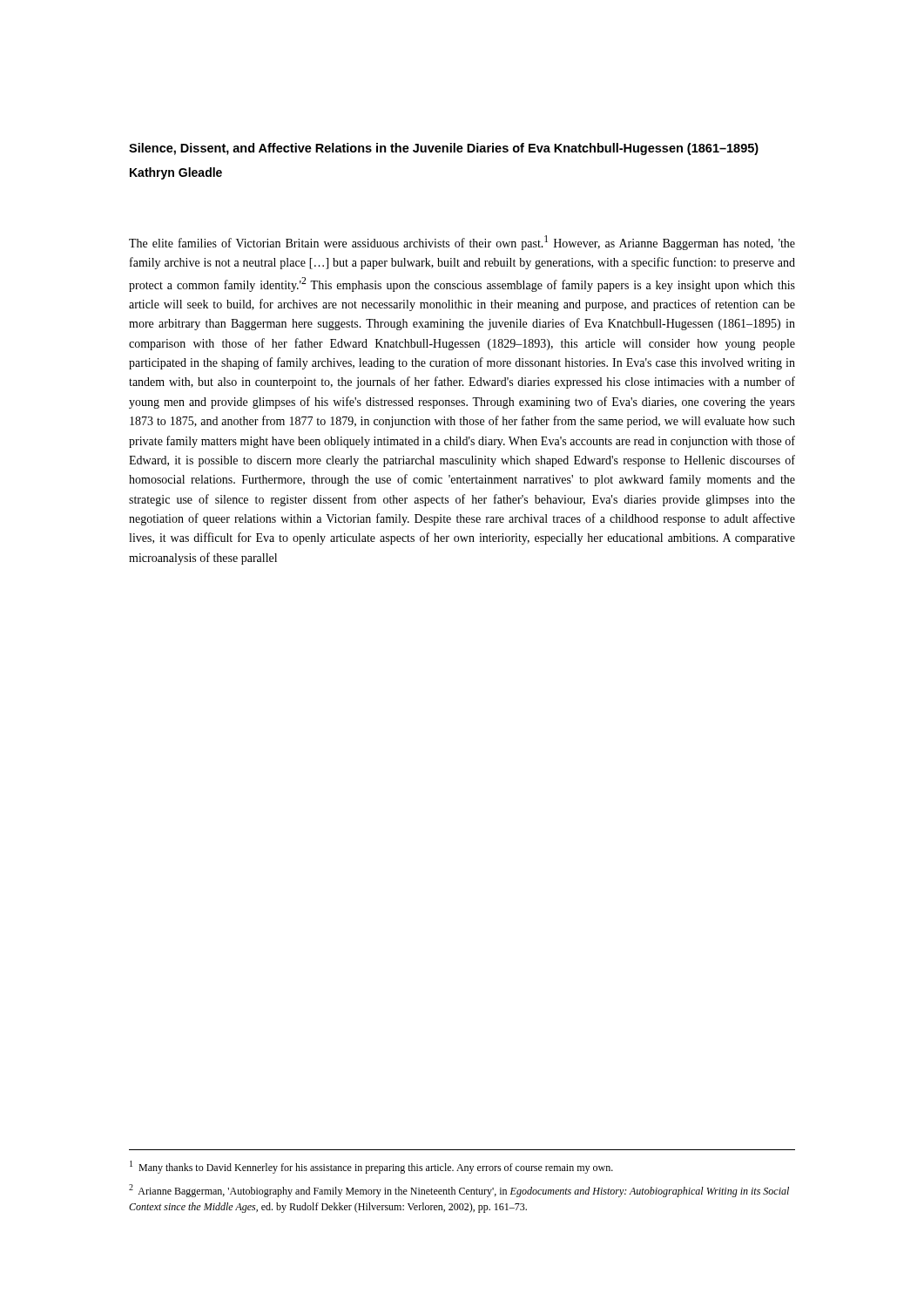Click on the region starting "Silence, Dissent, and Affective"

point(462,148)
